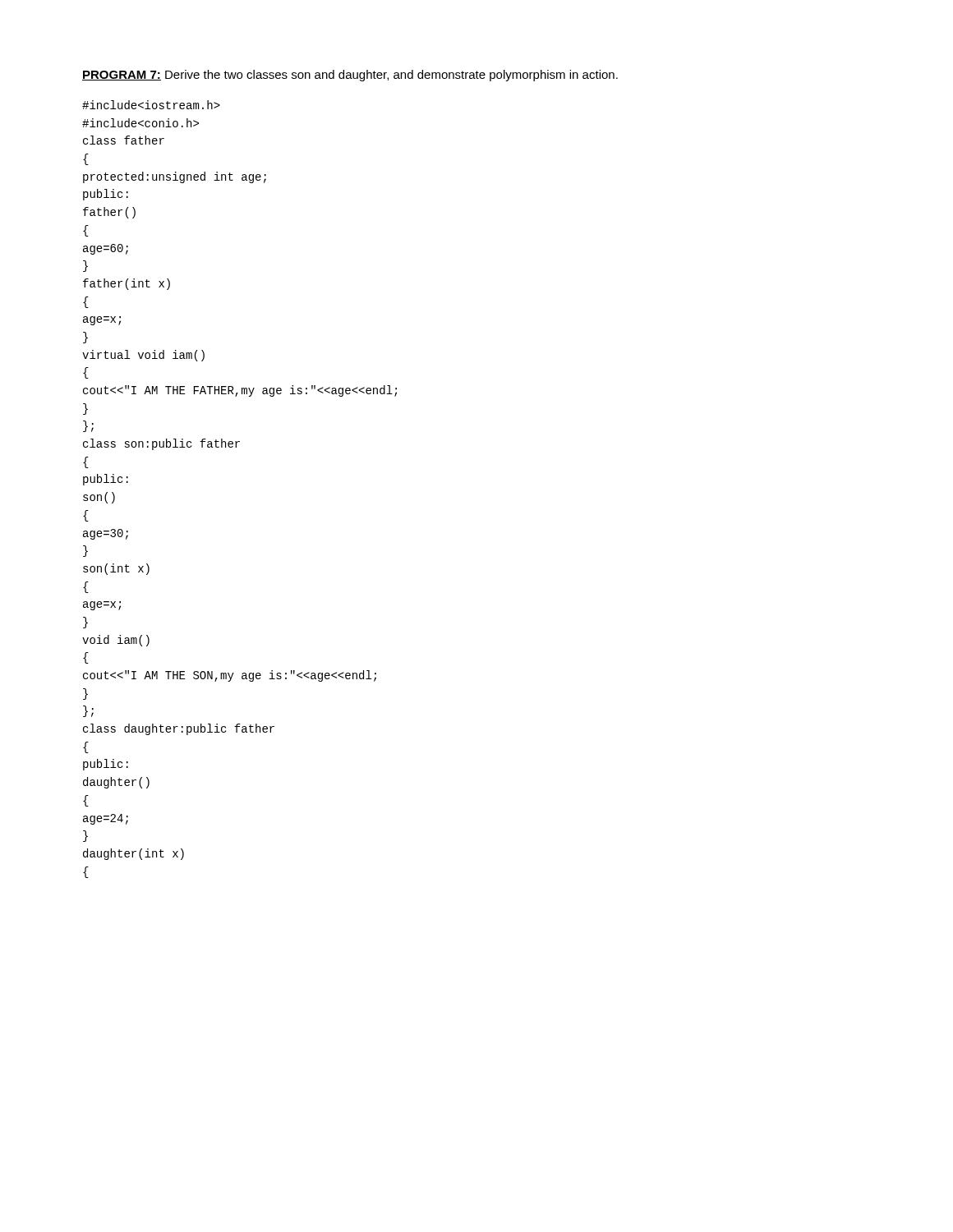The width and height of the screenshot is (953, 1232).
Task: Locate the text block that reads "include #include class"
Action: coord(151,105)
